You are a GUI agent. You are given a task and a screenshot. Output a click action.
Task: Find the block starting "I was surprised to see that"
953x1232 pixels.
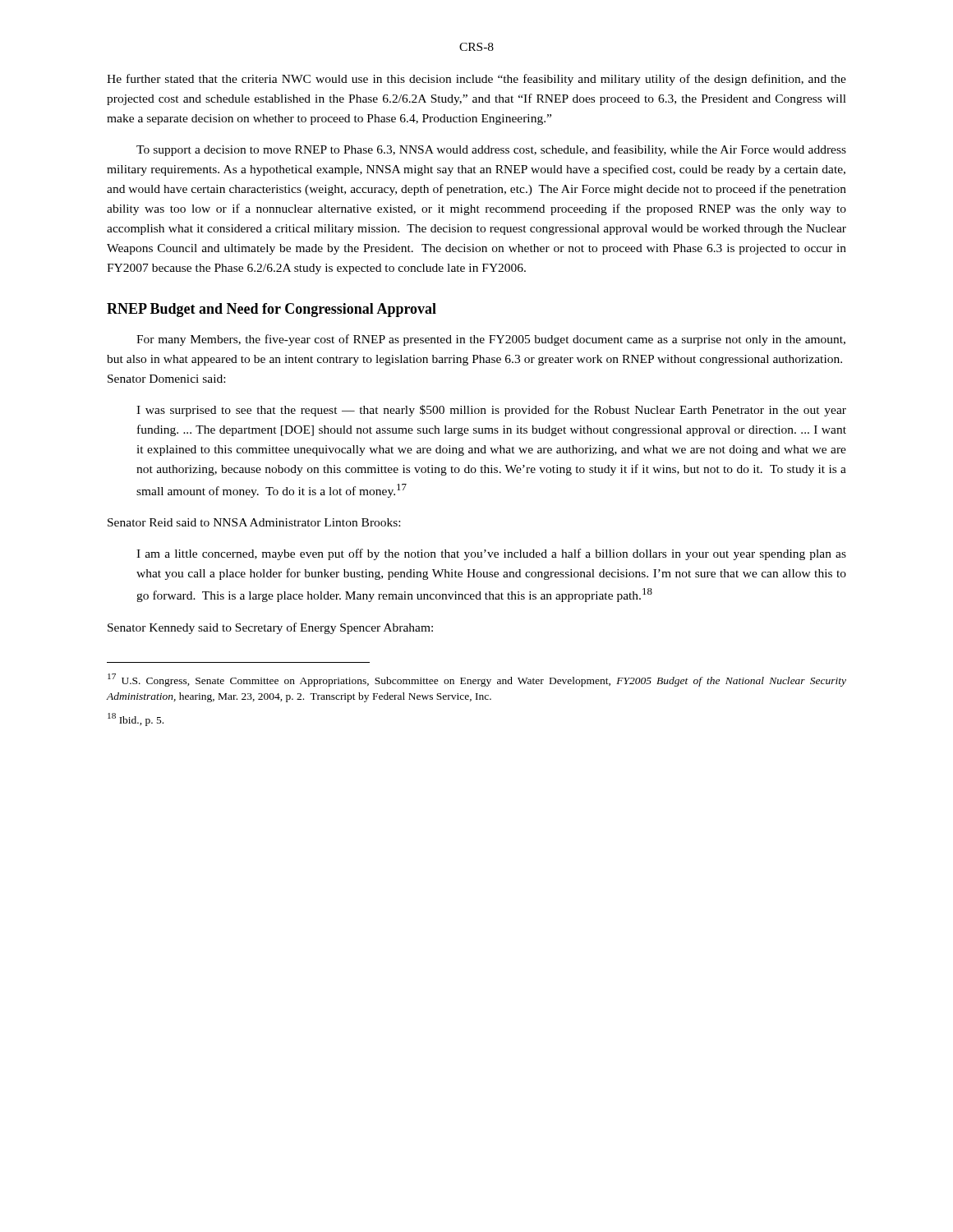pyautogui.click(x=491, y=451)
